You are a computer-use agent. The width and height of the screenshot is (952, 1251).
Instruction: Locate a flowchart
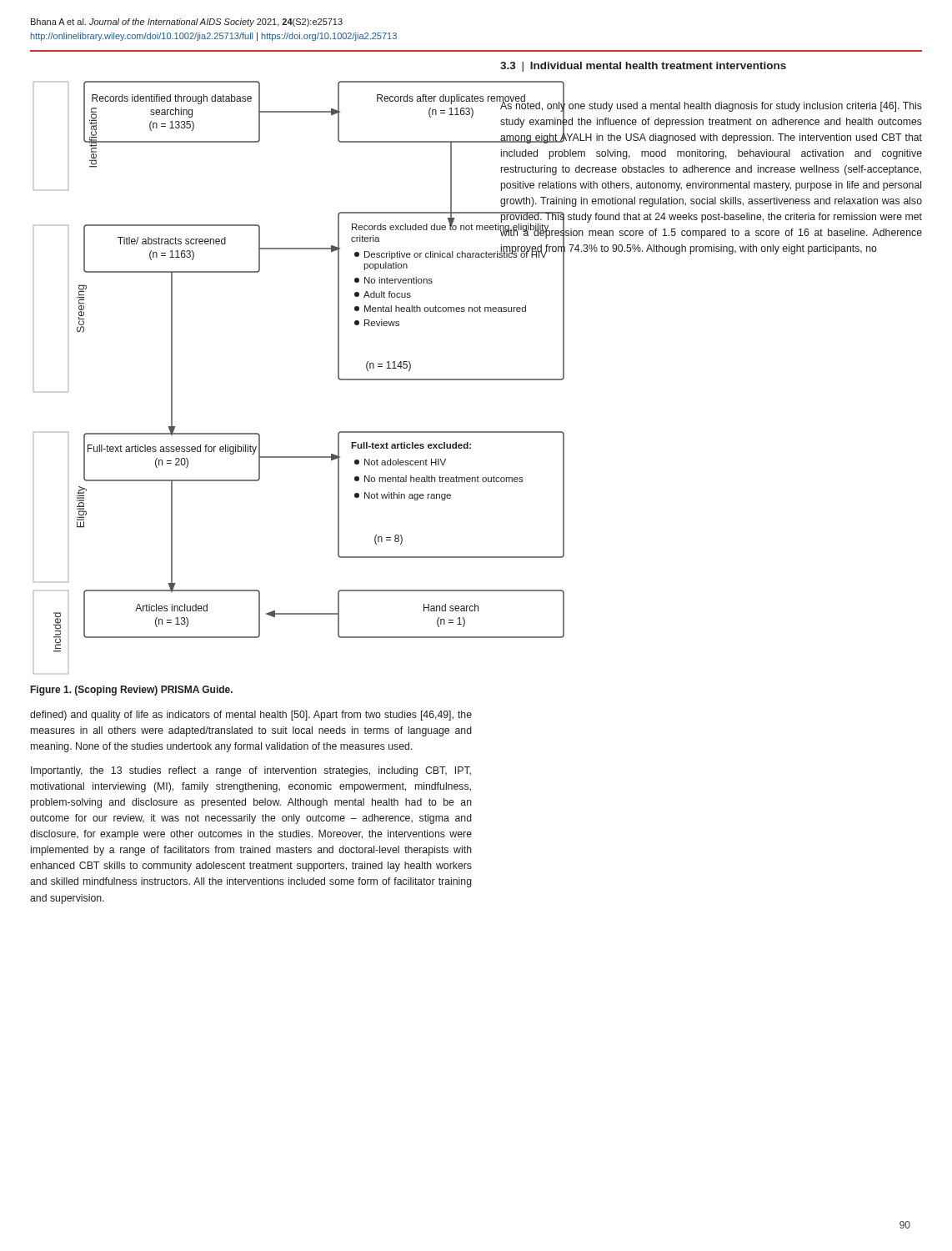click(305, 369)
